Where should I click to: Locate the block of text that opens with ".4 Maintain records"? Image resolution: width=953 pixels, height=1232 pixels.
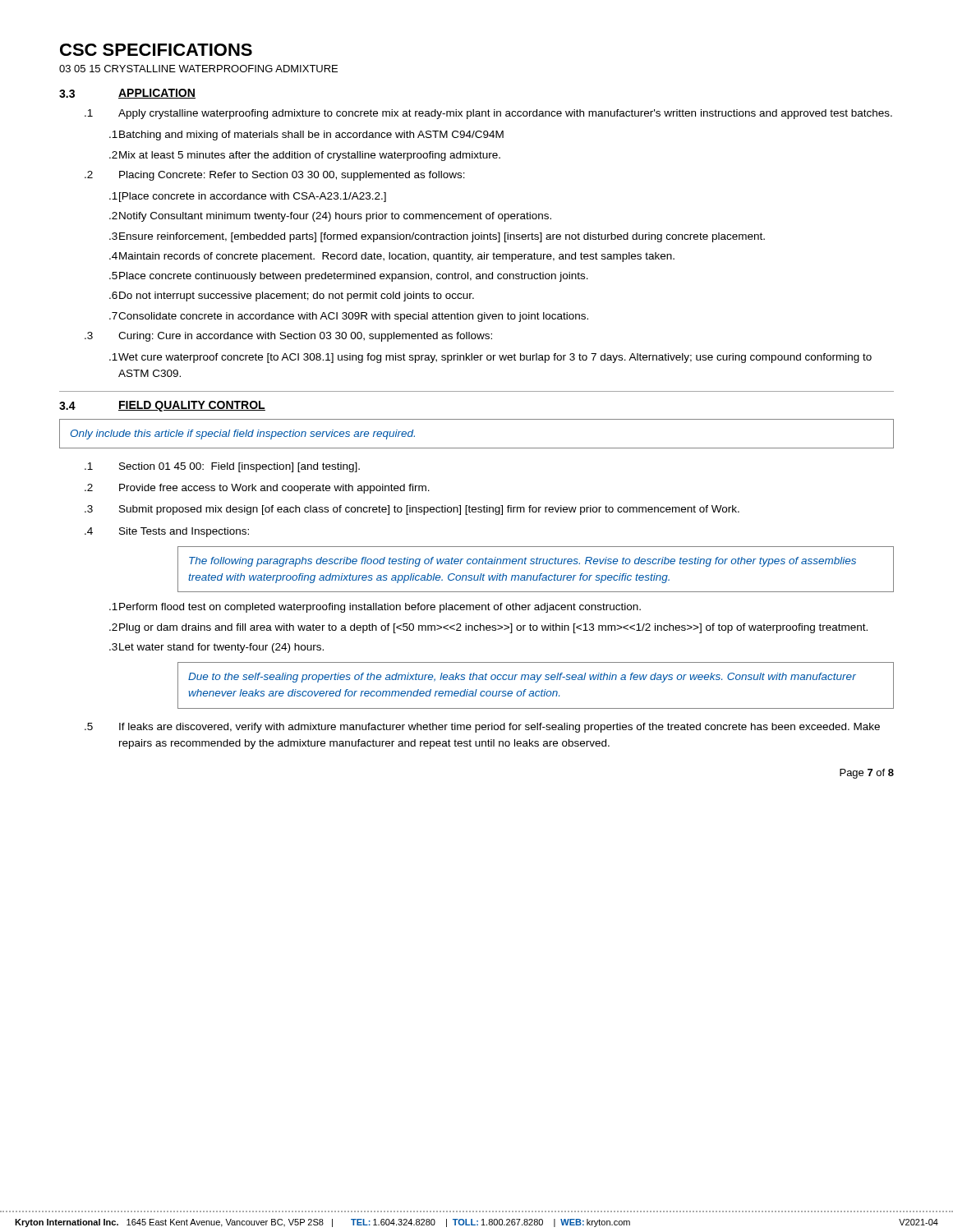tap(476, 256)
